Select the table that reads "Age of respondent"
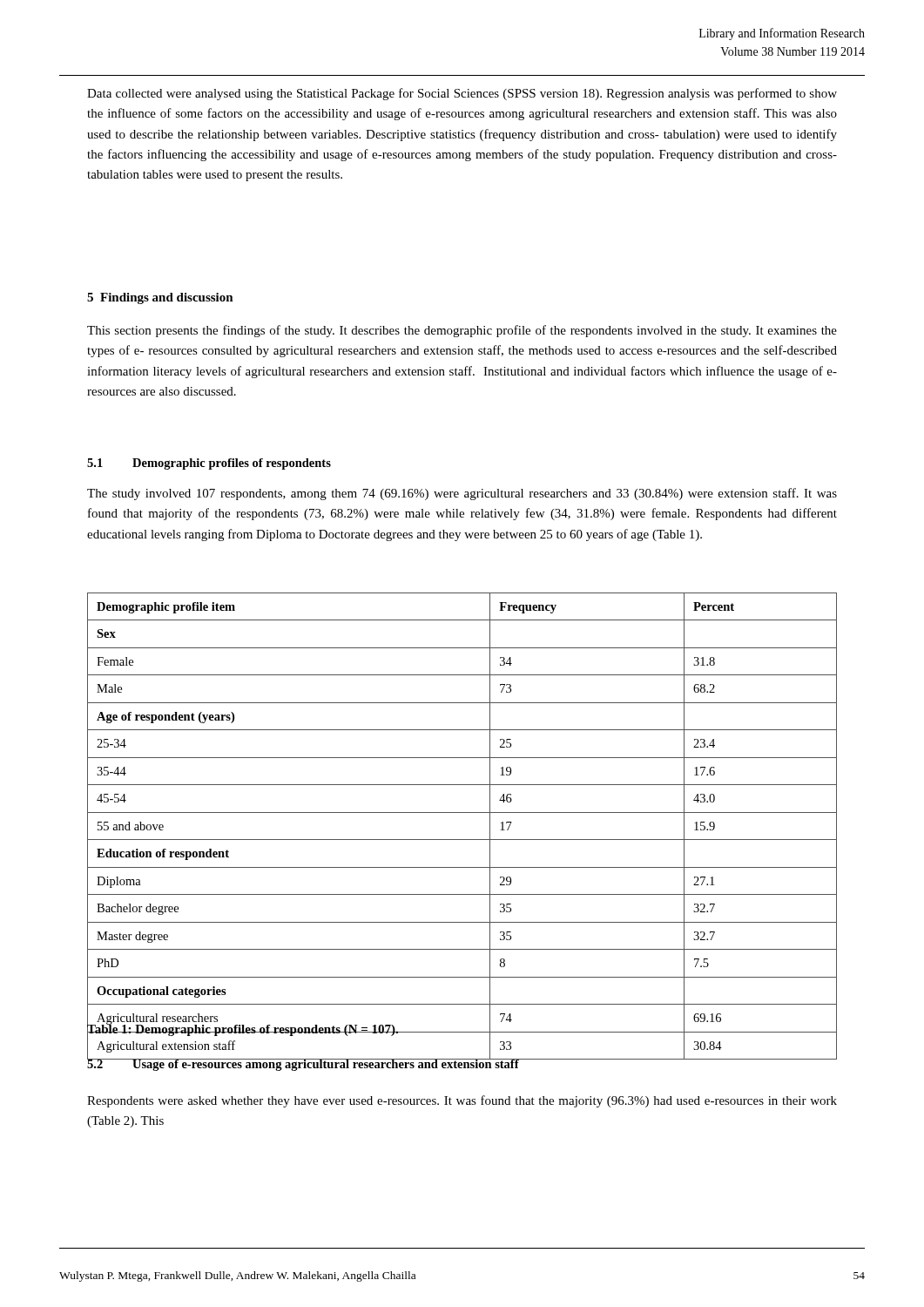 click(x=462, y=826)
